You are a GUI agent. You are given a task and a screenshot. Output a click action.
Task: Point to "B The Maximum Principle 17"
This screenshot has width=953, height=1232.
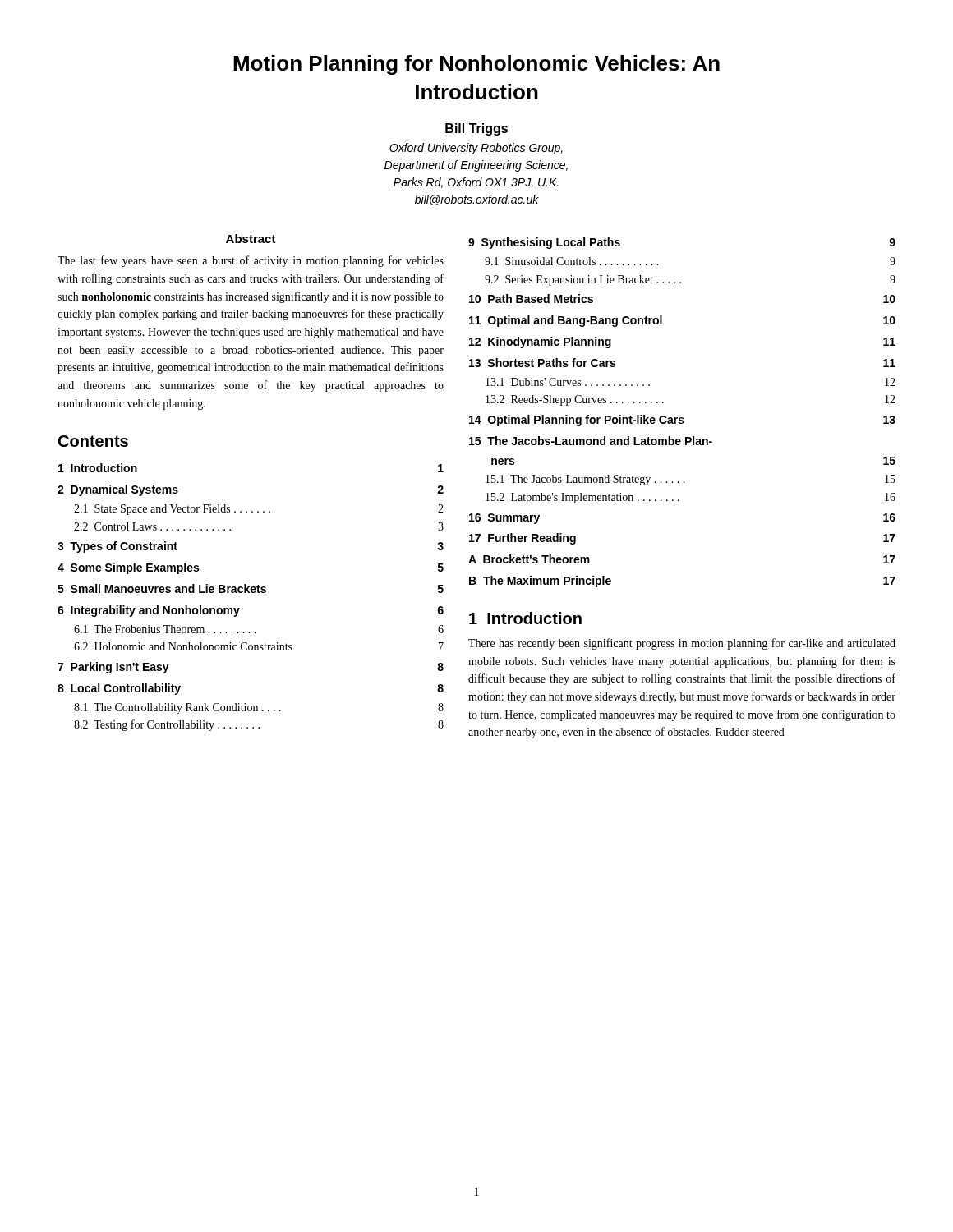click(537, 581)
